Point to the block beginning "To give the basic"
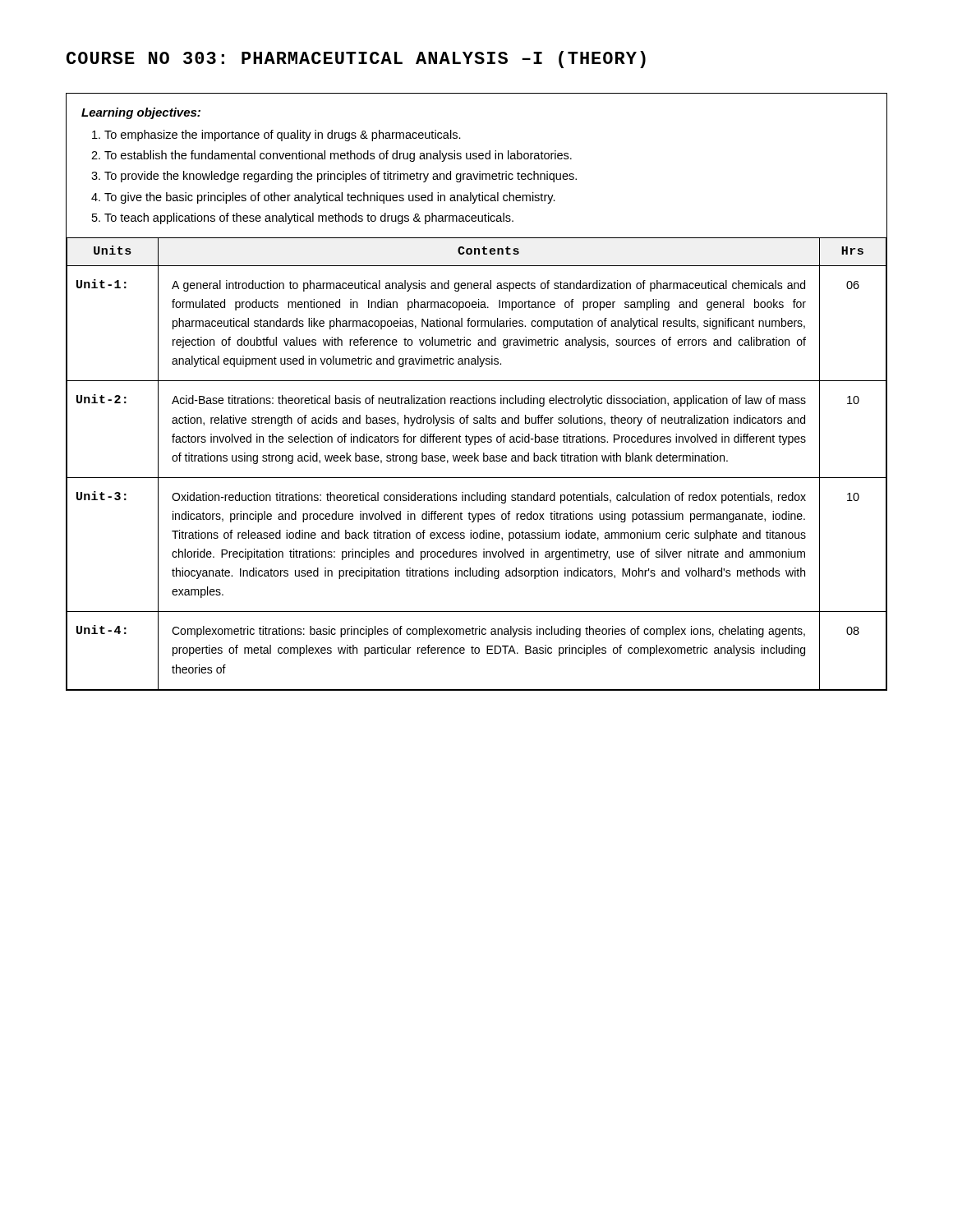The image size is (953, 1232). [x=330, y=197]
